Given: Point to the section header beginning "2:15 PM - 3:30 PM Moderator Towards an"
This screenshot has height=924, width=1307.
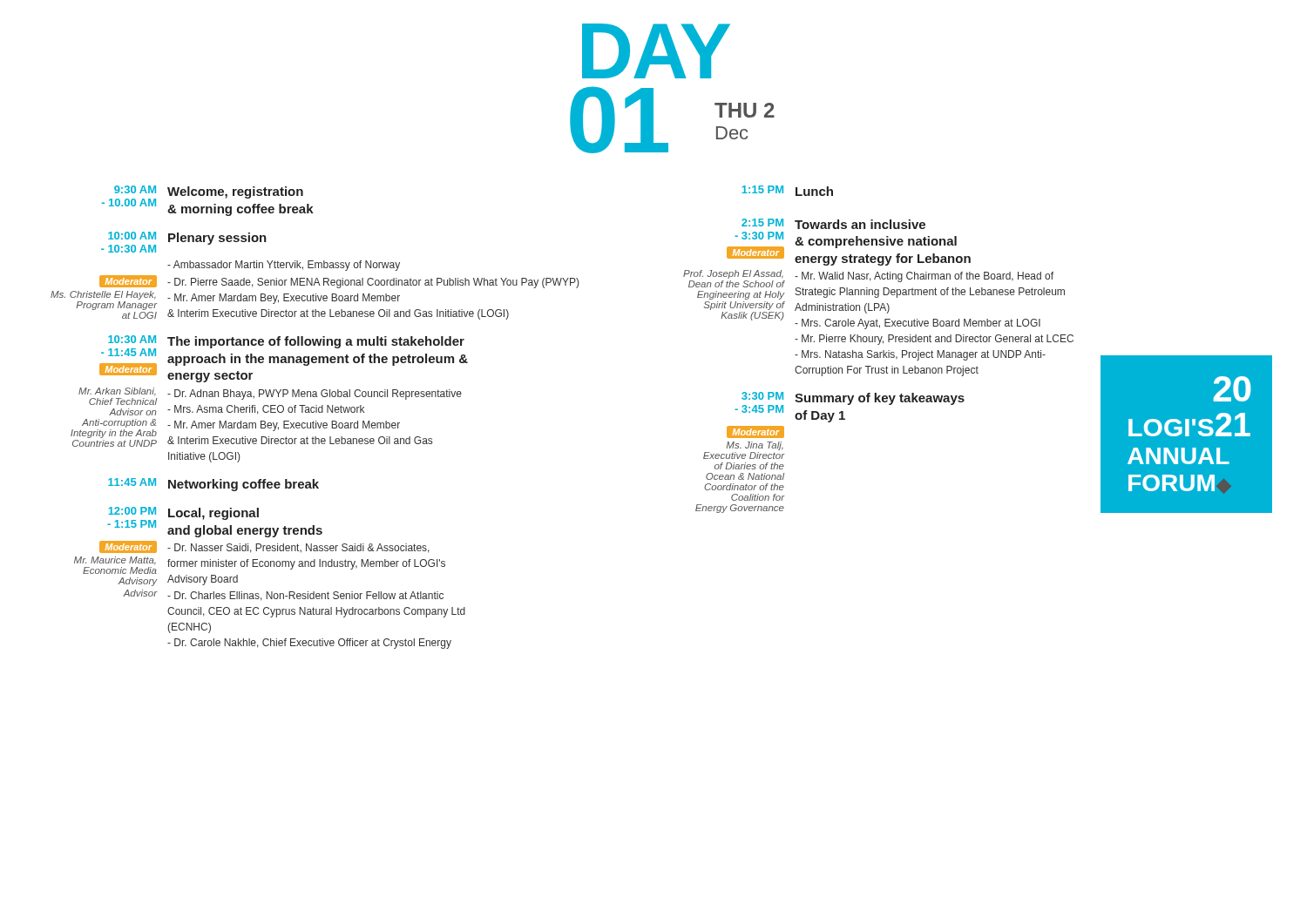Looking at the screenshot, I should point(967,241).
